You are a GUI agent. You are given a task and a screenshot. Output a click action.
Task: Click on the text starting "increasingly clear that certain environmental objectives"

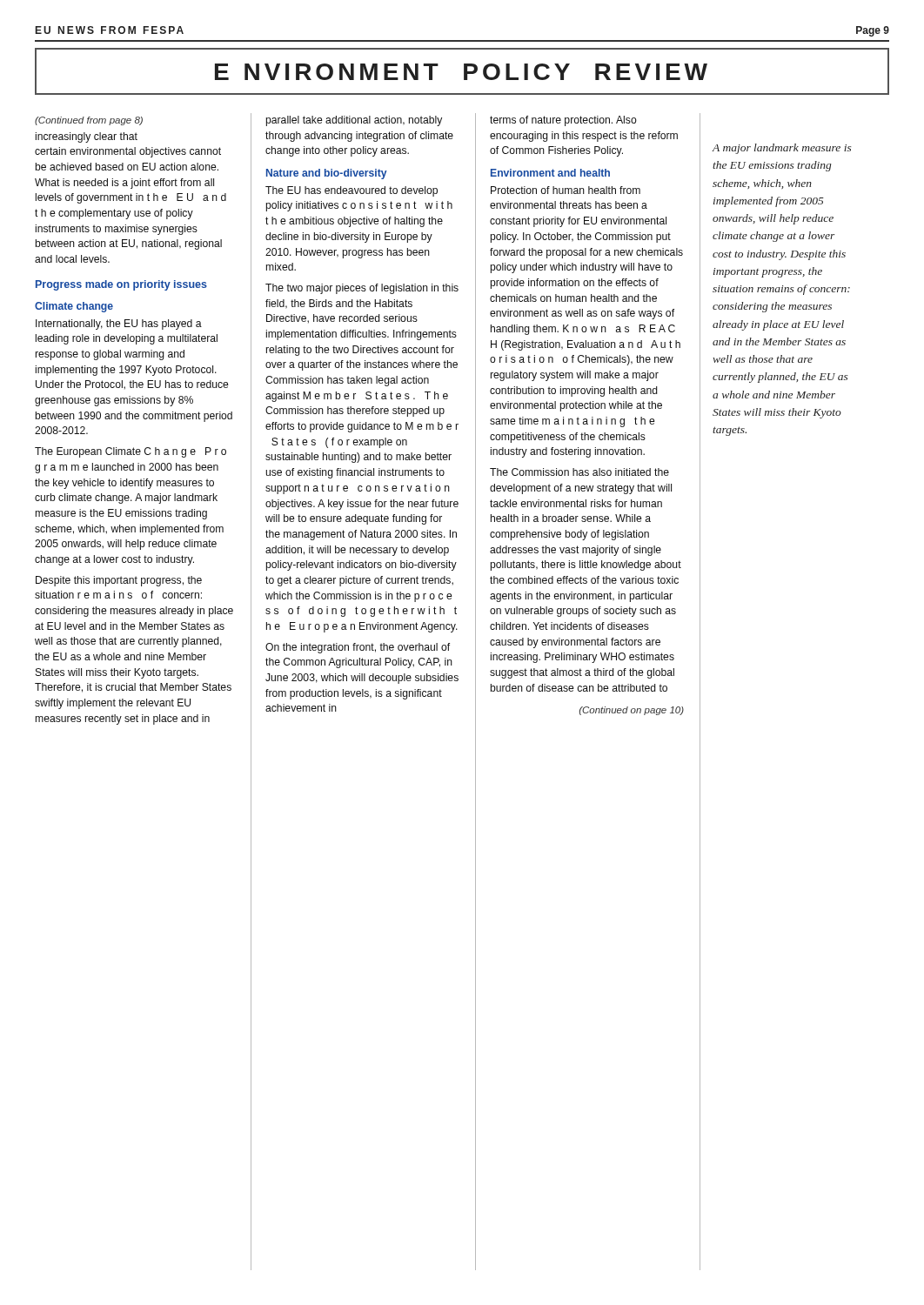(135, 199)
